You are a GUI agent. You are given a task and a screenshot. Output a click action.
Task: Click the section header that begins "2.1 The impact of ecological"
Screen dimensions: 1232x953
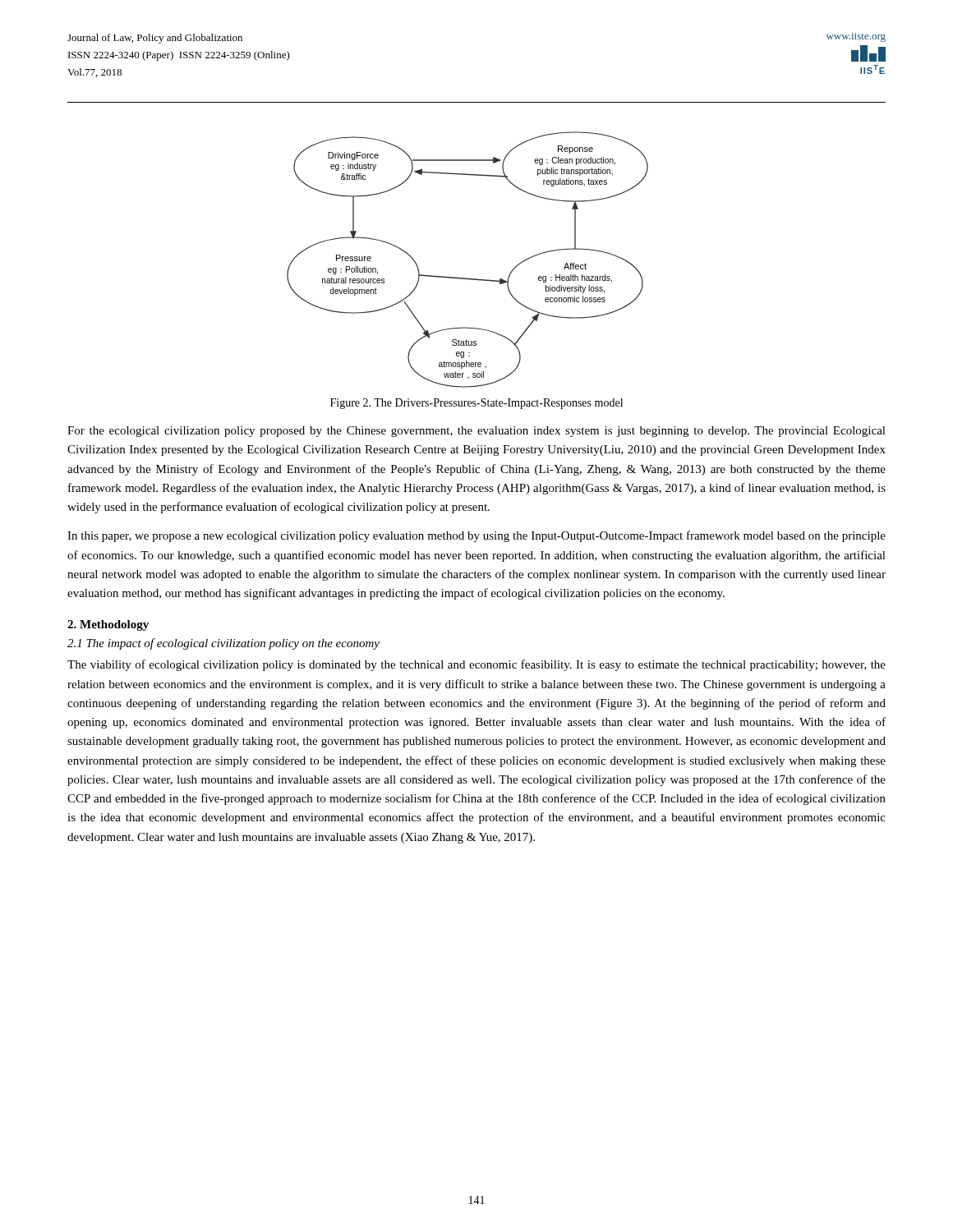tap(223, 643)
